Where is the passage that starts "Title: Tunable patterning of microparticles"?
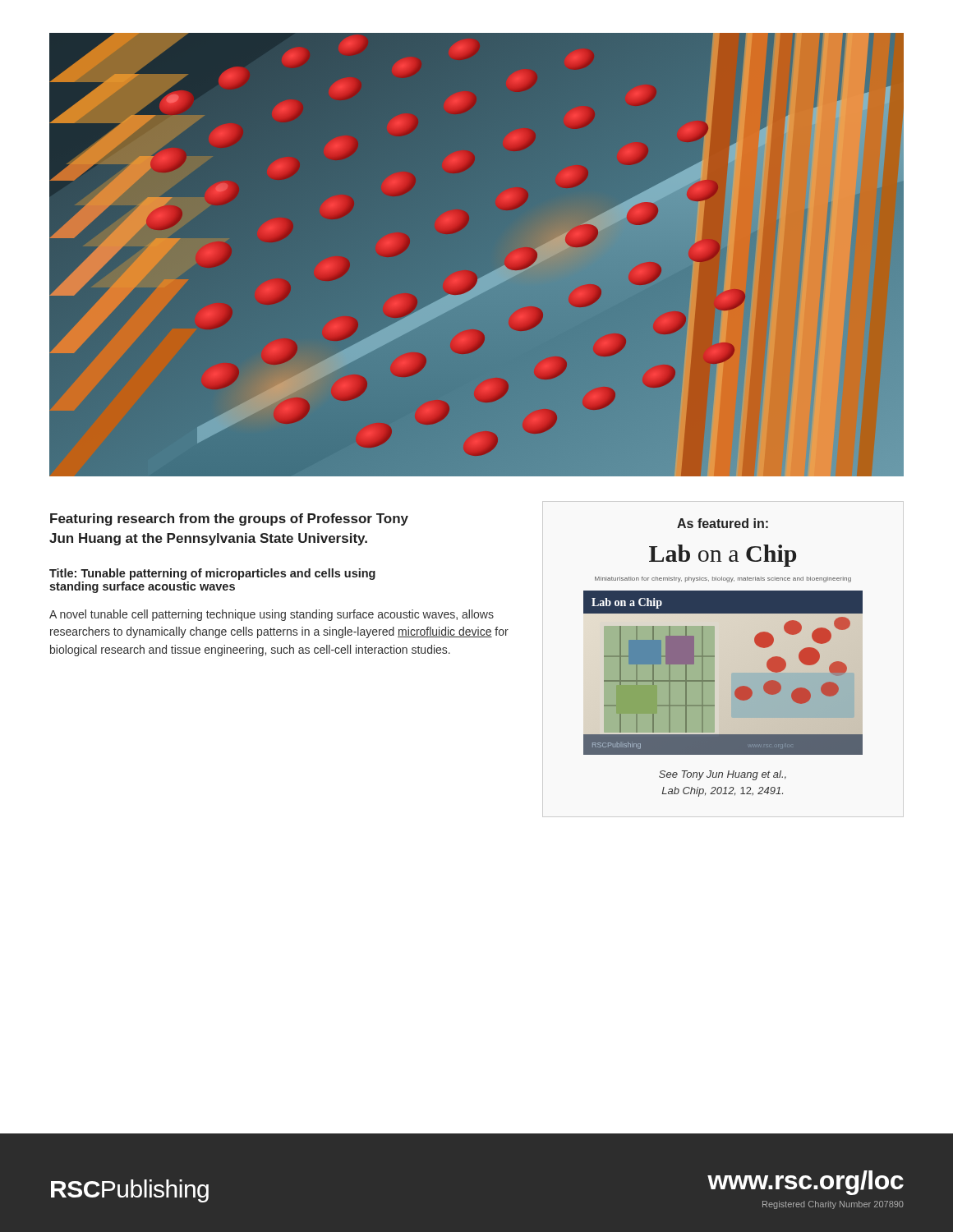This screenshot has width=953, height=1232. pos(279,580)
